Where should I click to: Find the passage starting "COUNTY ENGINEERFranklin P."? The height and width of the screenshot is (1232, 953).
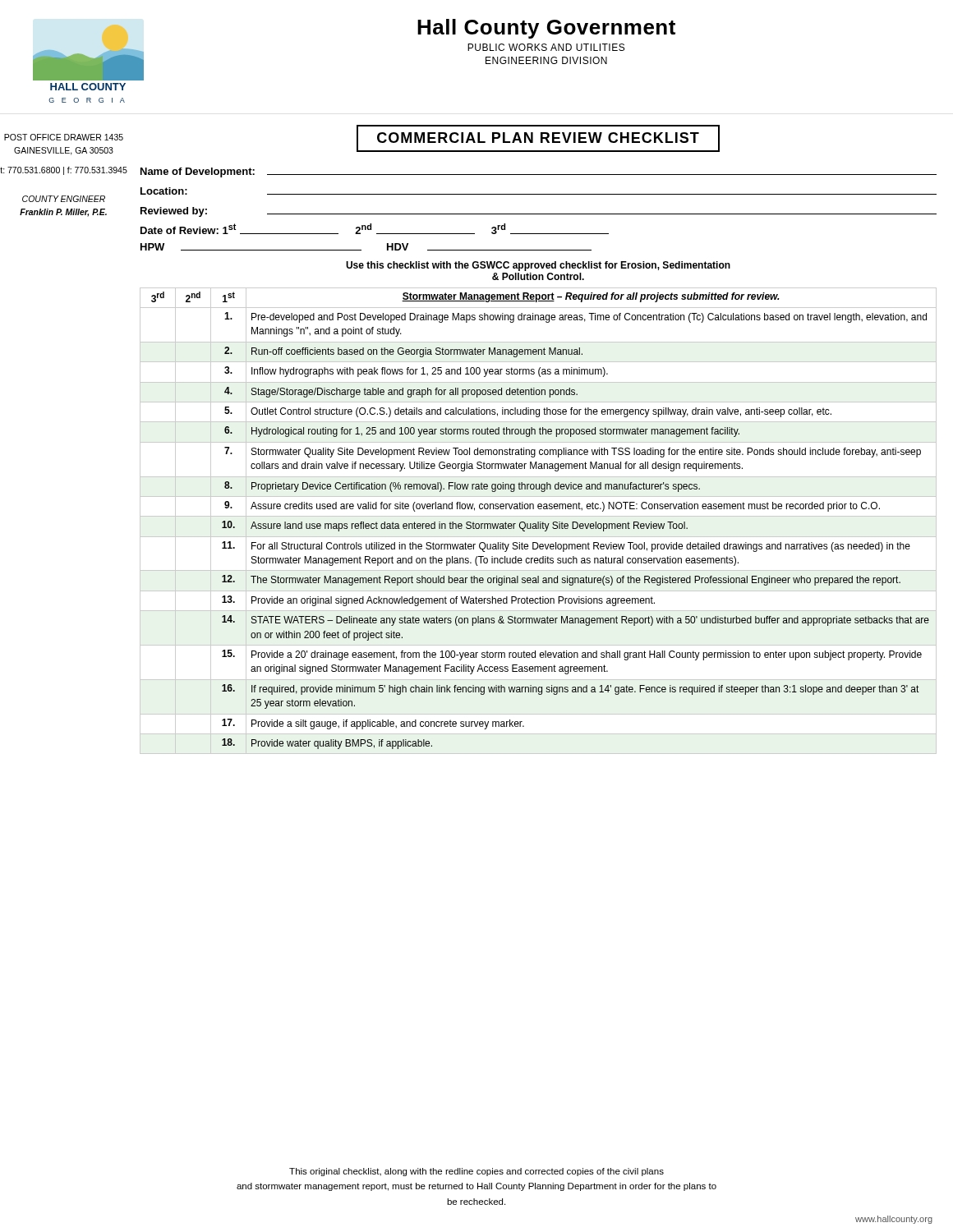coord(64,205)
